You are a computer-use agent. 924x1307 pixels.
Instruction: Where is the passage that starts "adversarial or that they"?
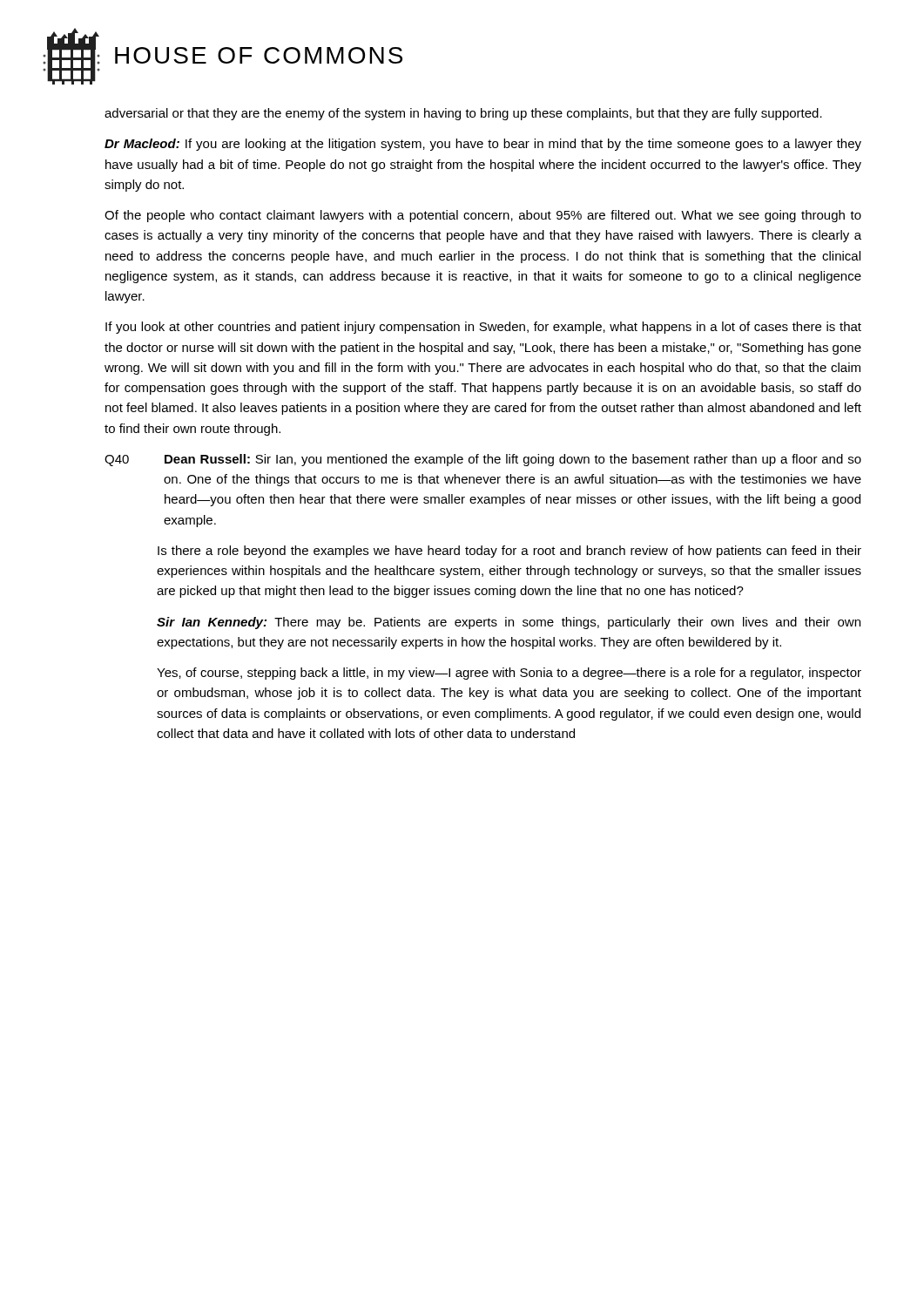464,113
